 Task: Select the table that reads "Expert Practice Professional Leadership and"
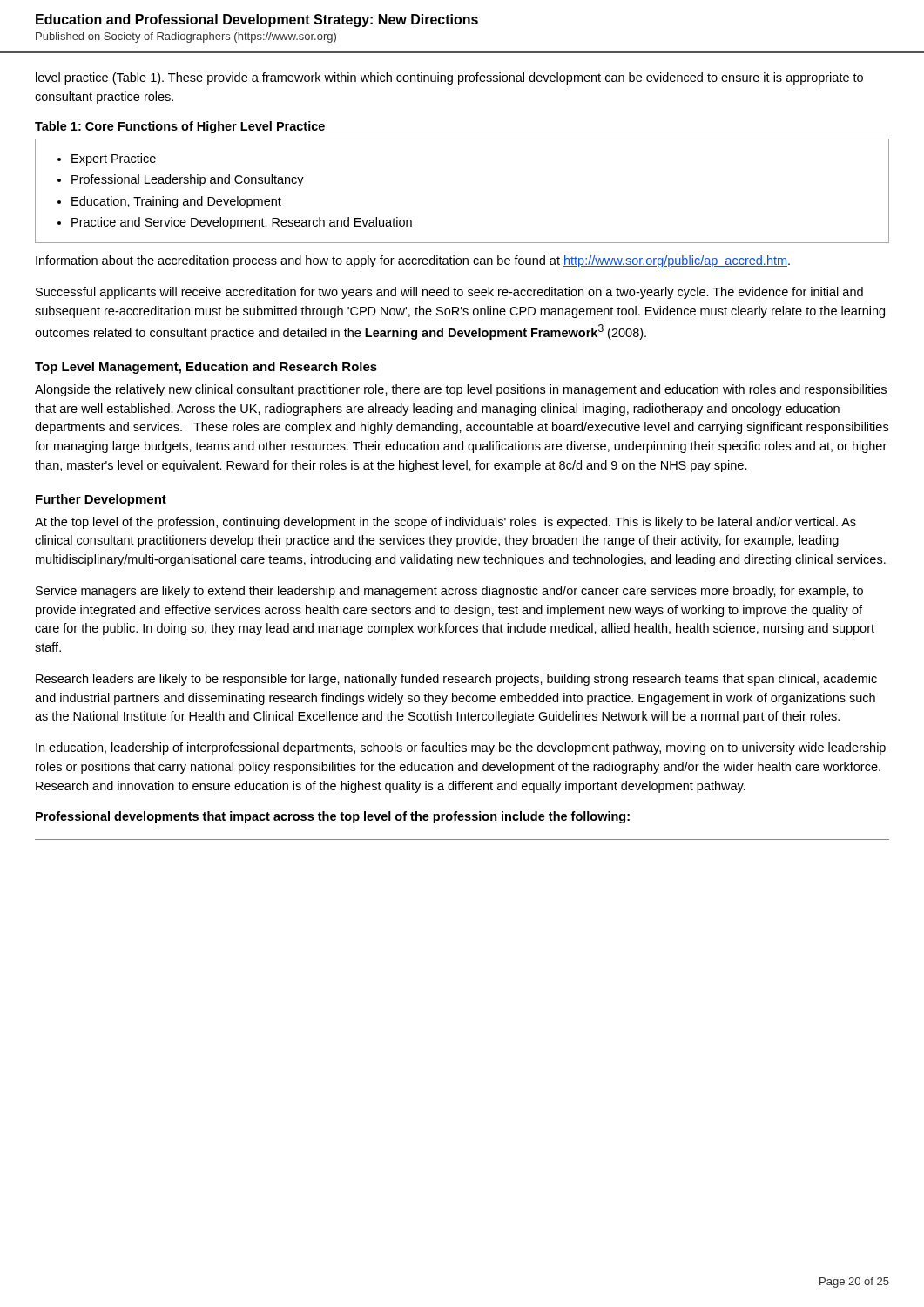(x=462, y=191)
